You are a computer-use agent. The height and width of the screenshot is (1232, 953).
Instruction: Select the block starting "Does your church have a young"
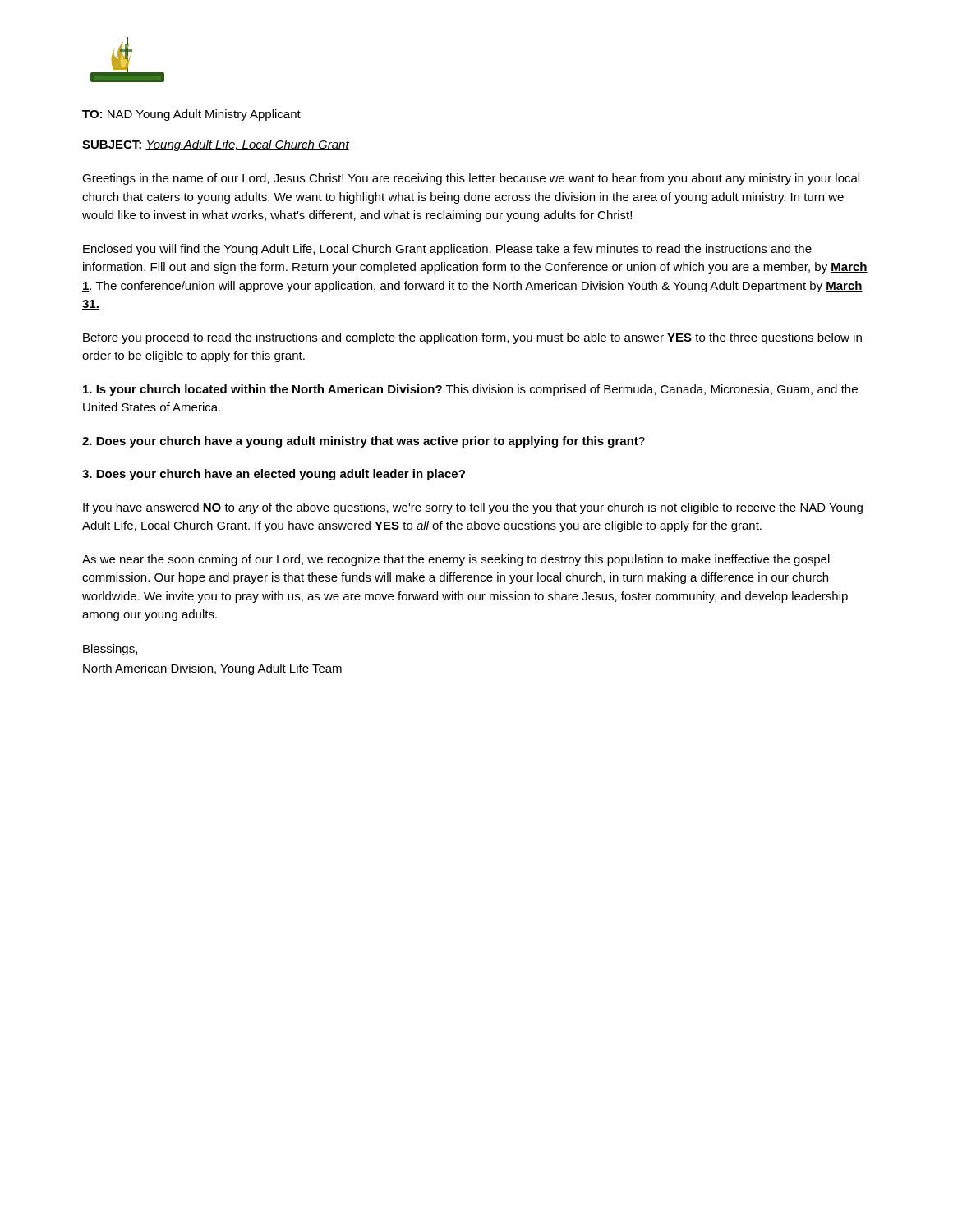click(476, 441)
